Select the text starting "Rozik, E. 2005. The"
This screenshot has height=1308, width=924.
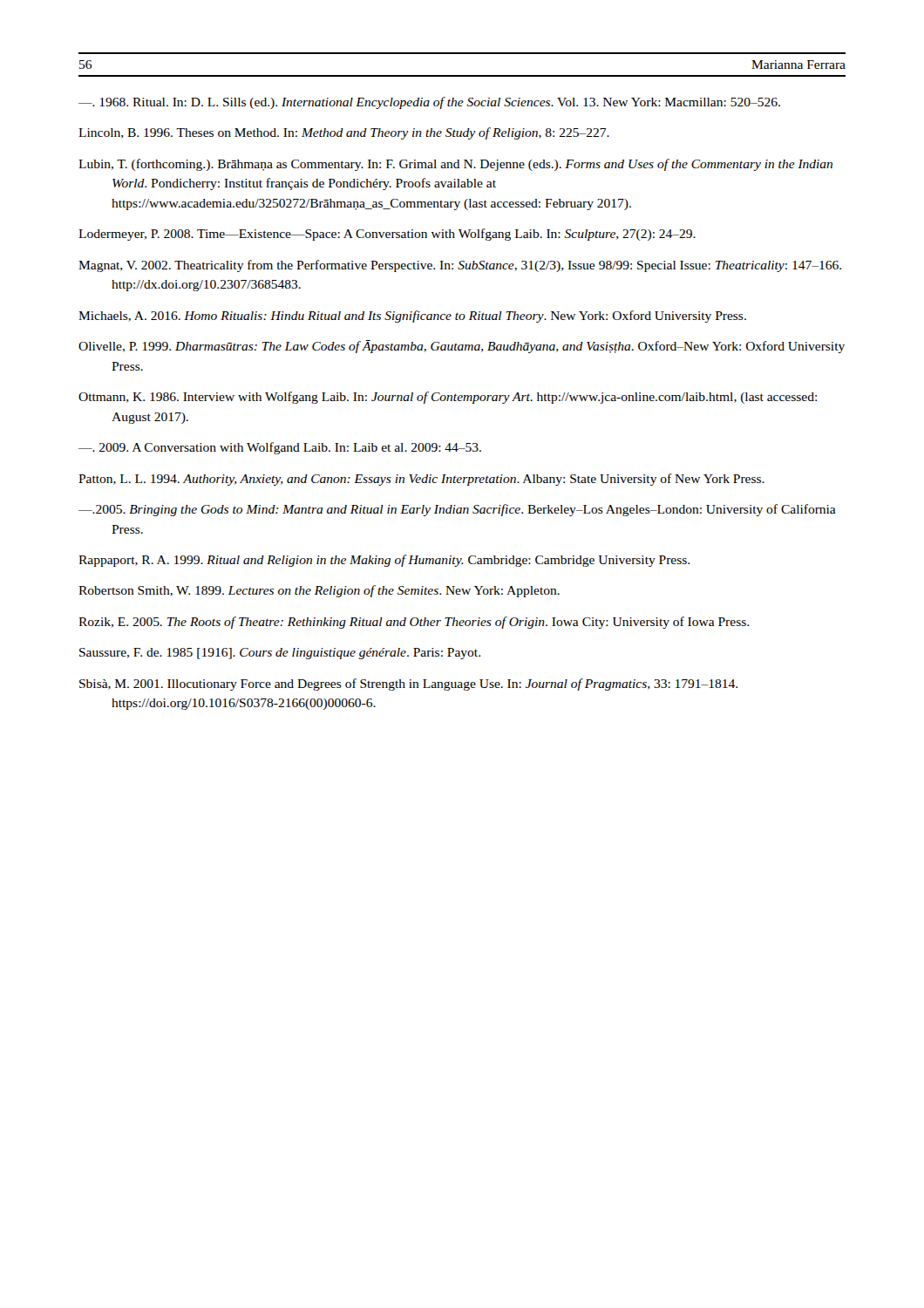(414, 621)
